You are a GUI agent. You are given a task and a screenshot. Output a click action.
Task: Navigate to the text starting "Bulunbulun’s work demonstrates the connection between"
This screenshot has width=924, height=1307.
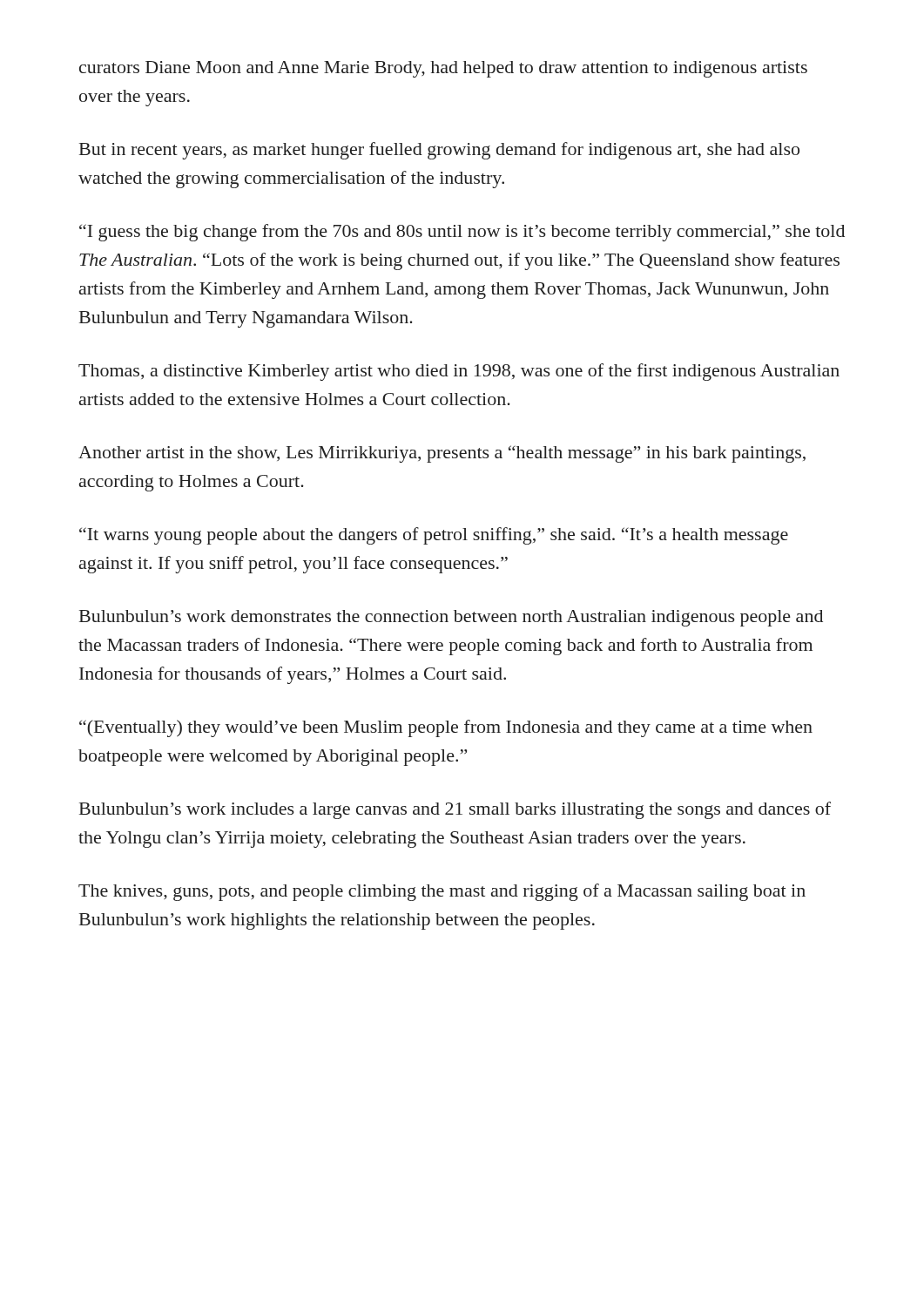tap(451, 644)
